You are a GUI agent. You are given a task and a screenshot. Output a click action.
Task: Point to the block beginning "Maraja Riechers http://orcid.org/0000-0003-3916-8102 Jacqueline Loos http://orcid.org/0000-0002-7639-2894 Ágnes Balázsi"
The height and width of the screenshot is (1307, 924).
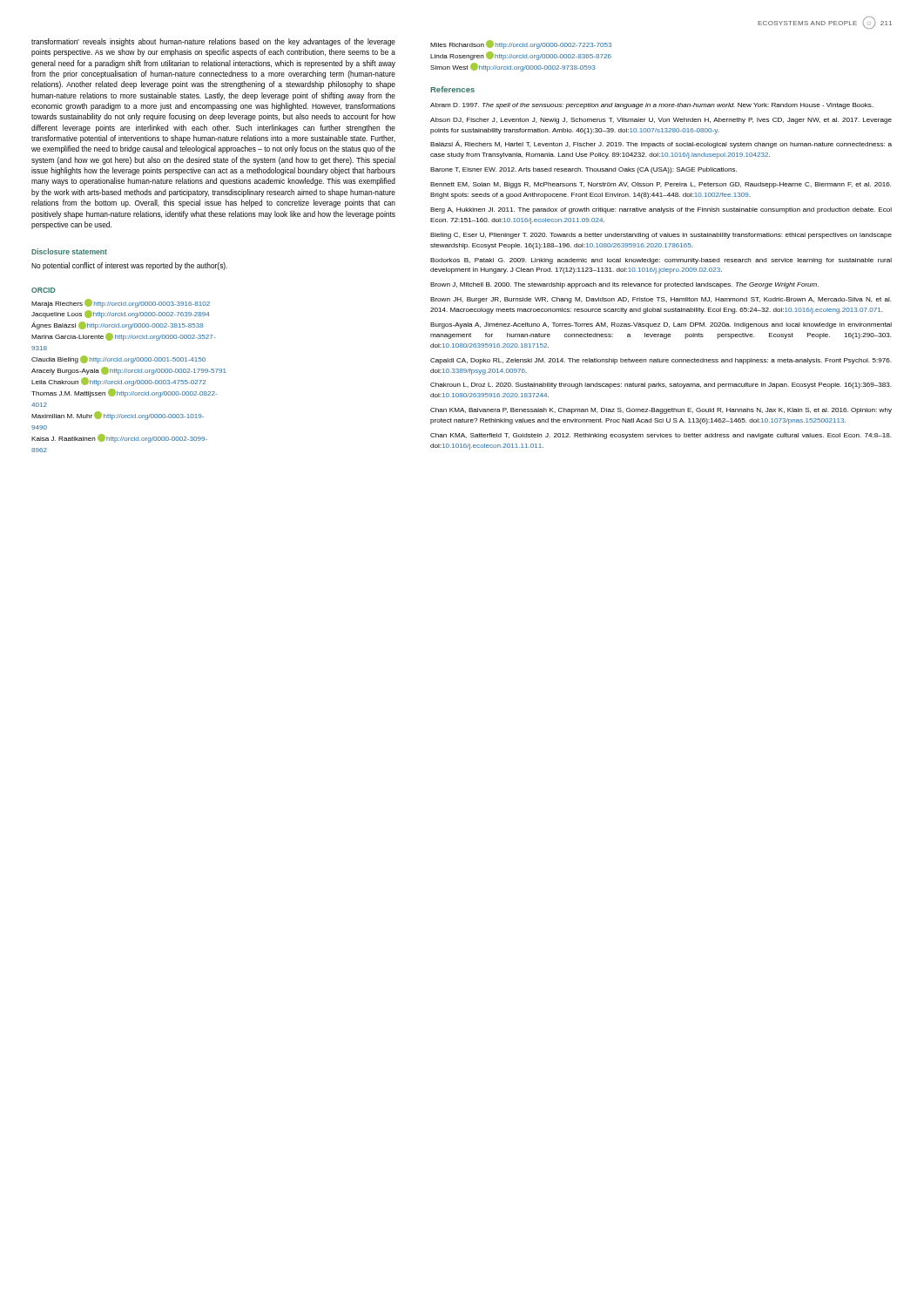[x=213, y=377]
